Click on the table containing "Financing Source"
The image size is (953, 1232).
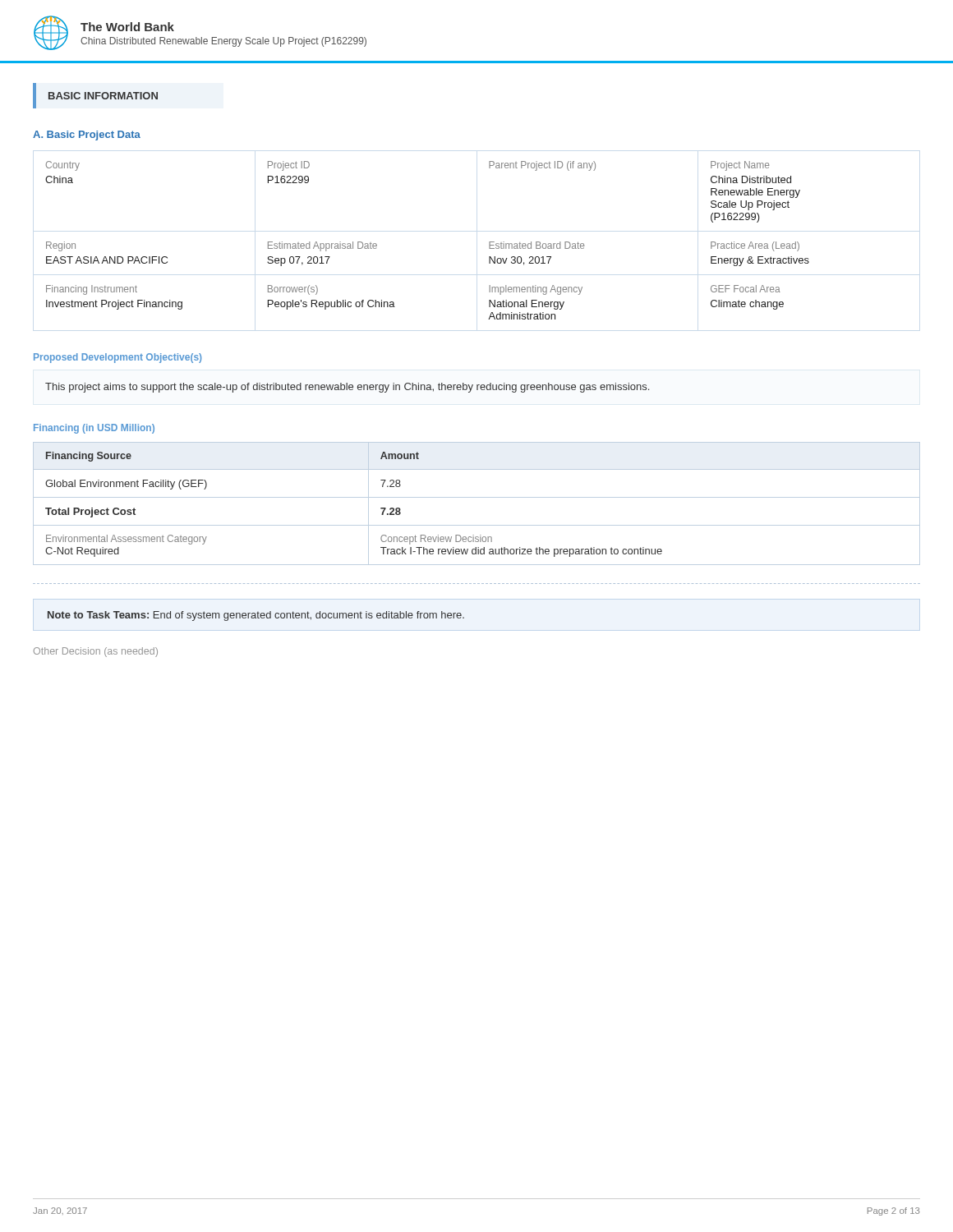coord(476,503)
